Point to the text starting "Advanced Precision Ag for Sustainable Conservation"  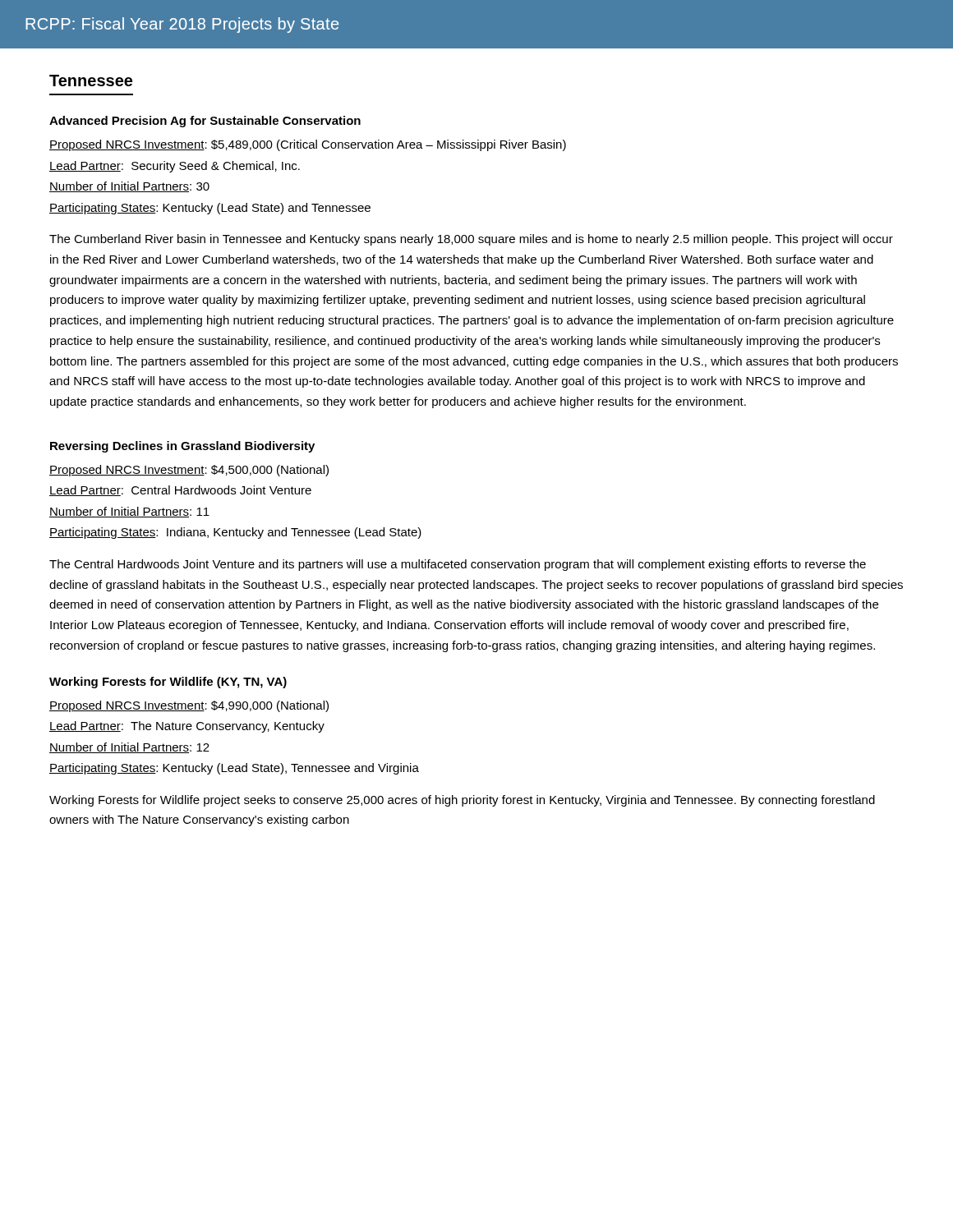pos(205,120)
